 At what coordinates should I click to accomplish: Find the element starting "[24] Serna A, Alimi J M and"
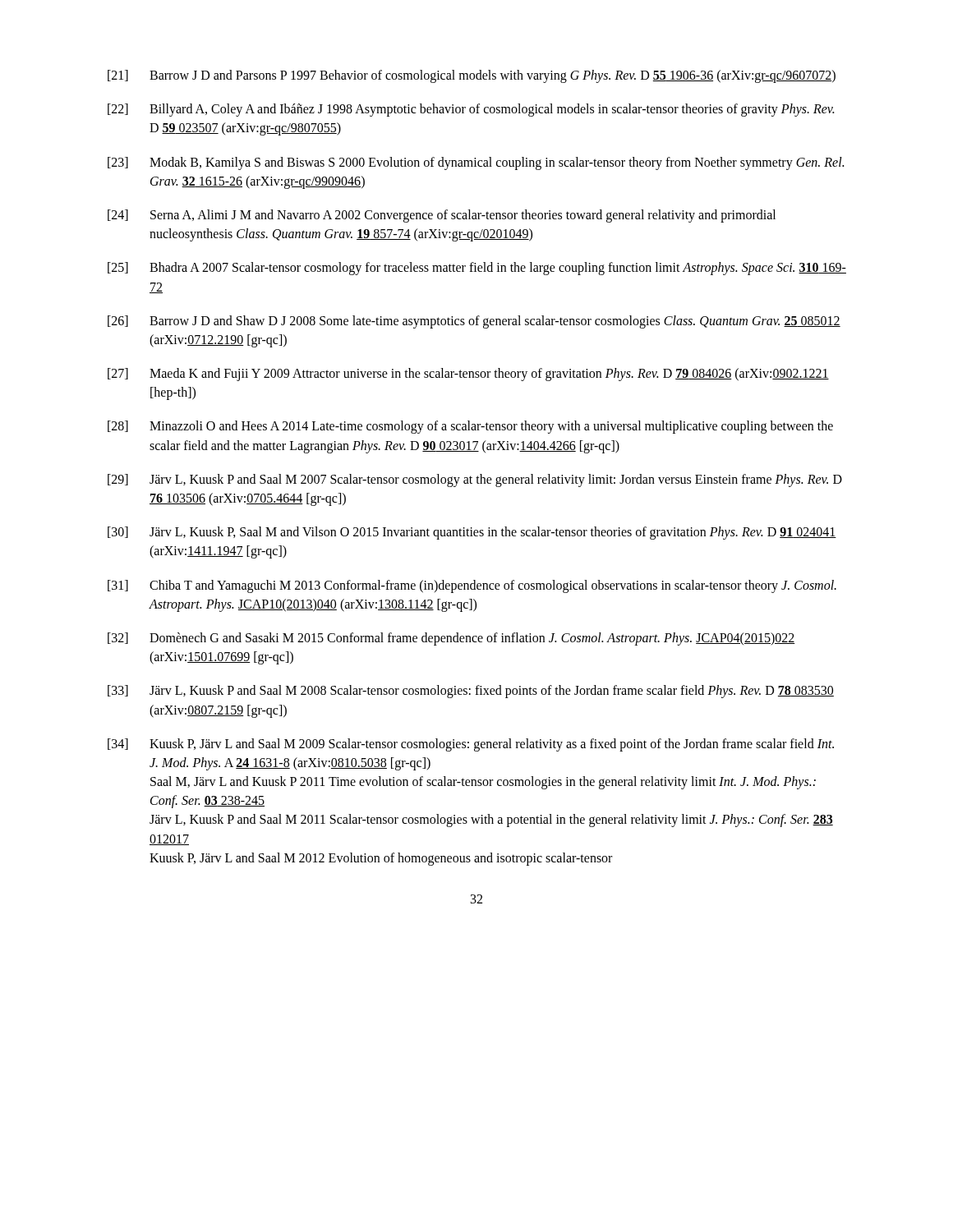[476, 224]
